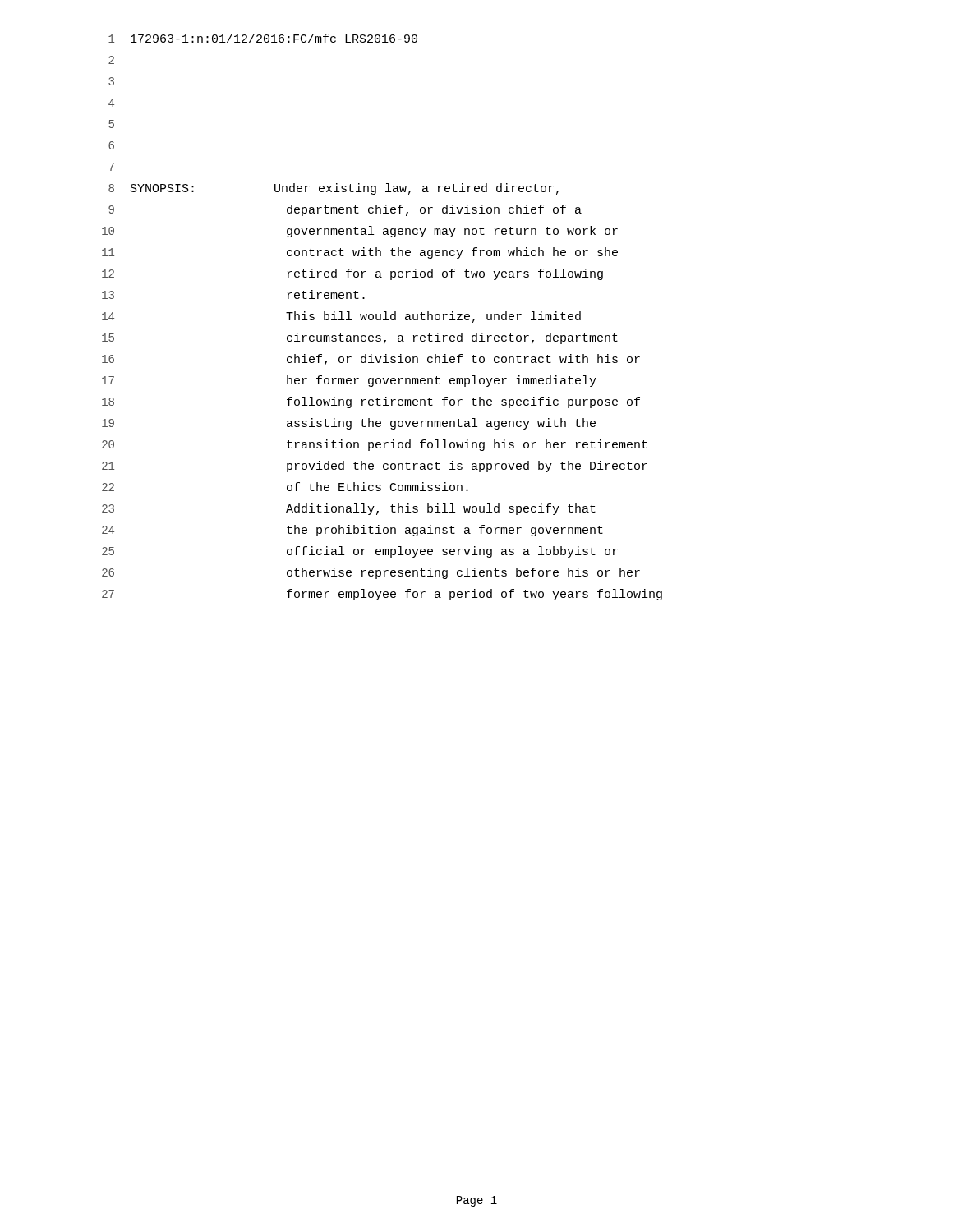
Task: Click on the element starting "10 governmental agency may not return to"
Action: pyautogui.click(x=476, y=232)
